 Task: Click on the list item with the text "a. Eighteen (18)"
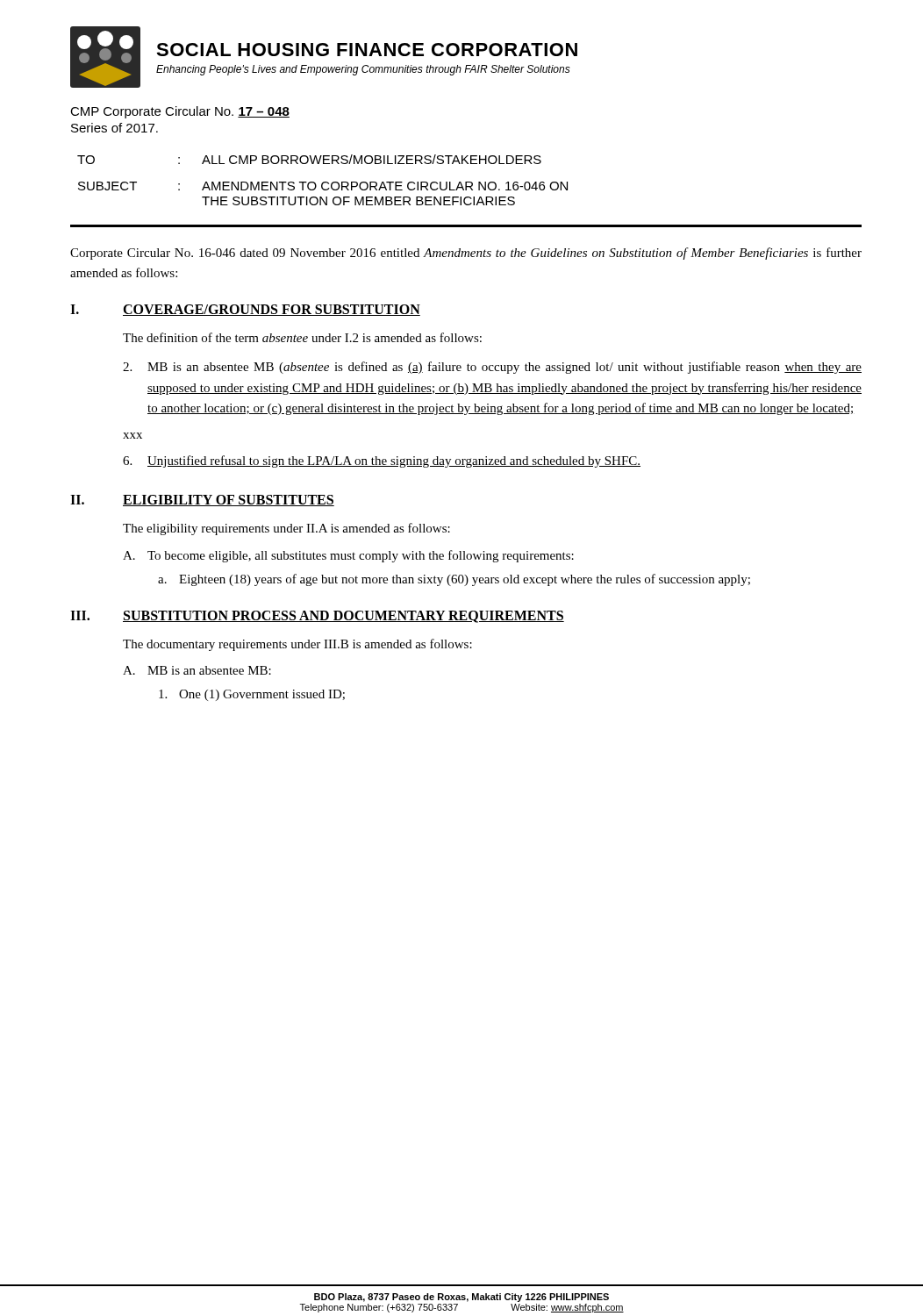tap(510, 579)
